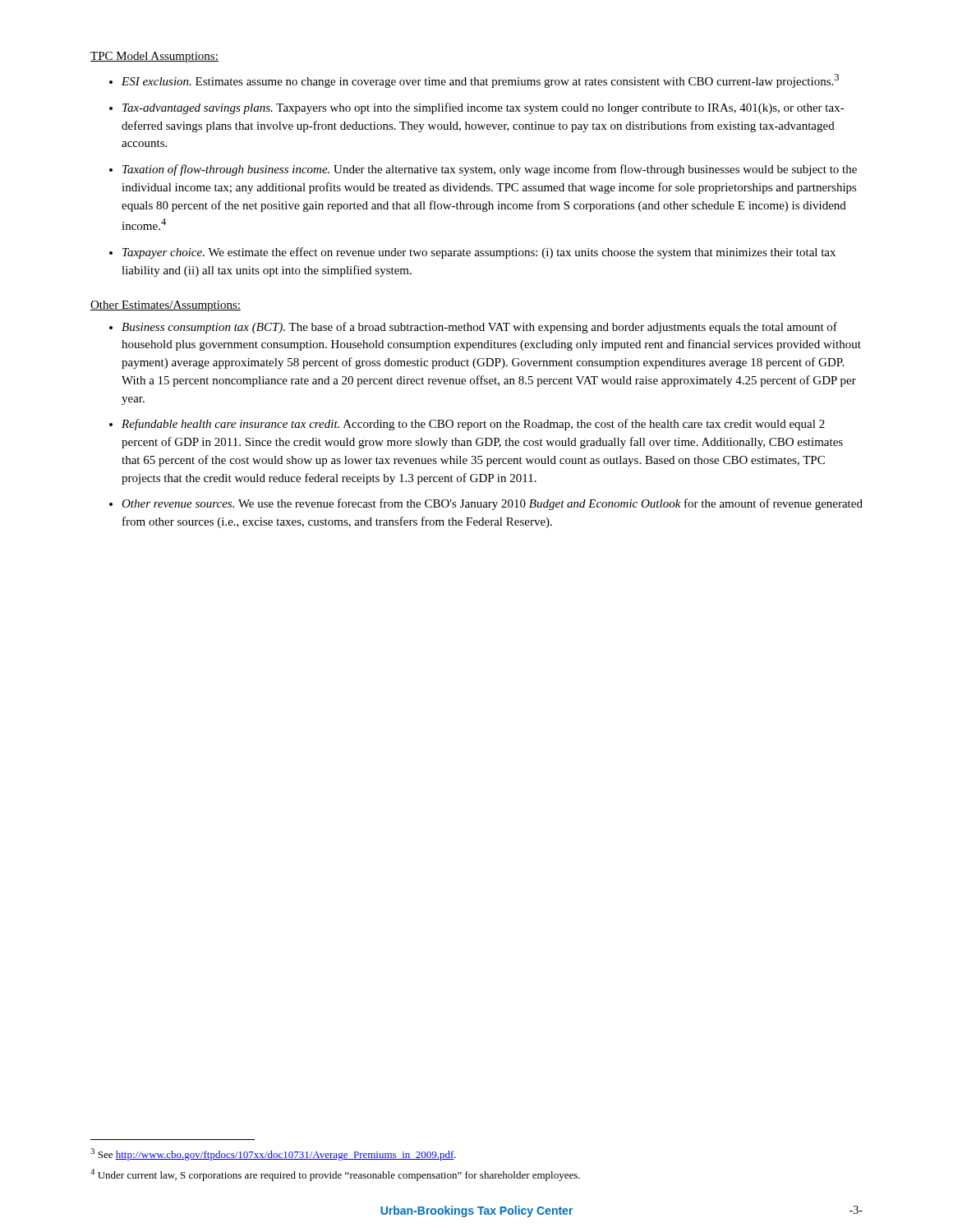Click on the block starting "ESI exclusion. Estimates assume no change in"

[x=480, y=80]
